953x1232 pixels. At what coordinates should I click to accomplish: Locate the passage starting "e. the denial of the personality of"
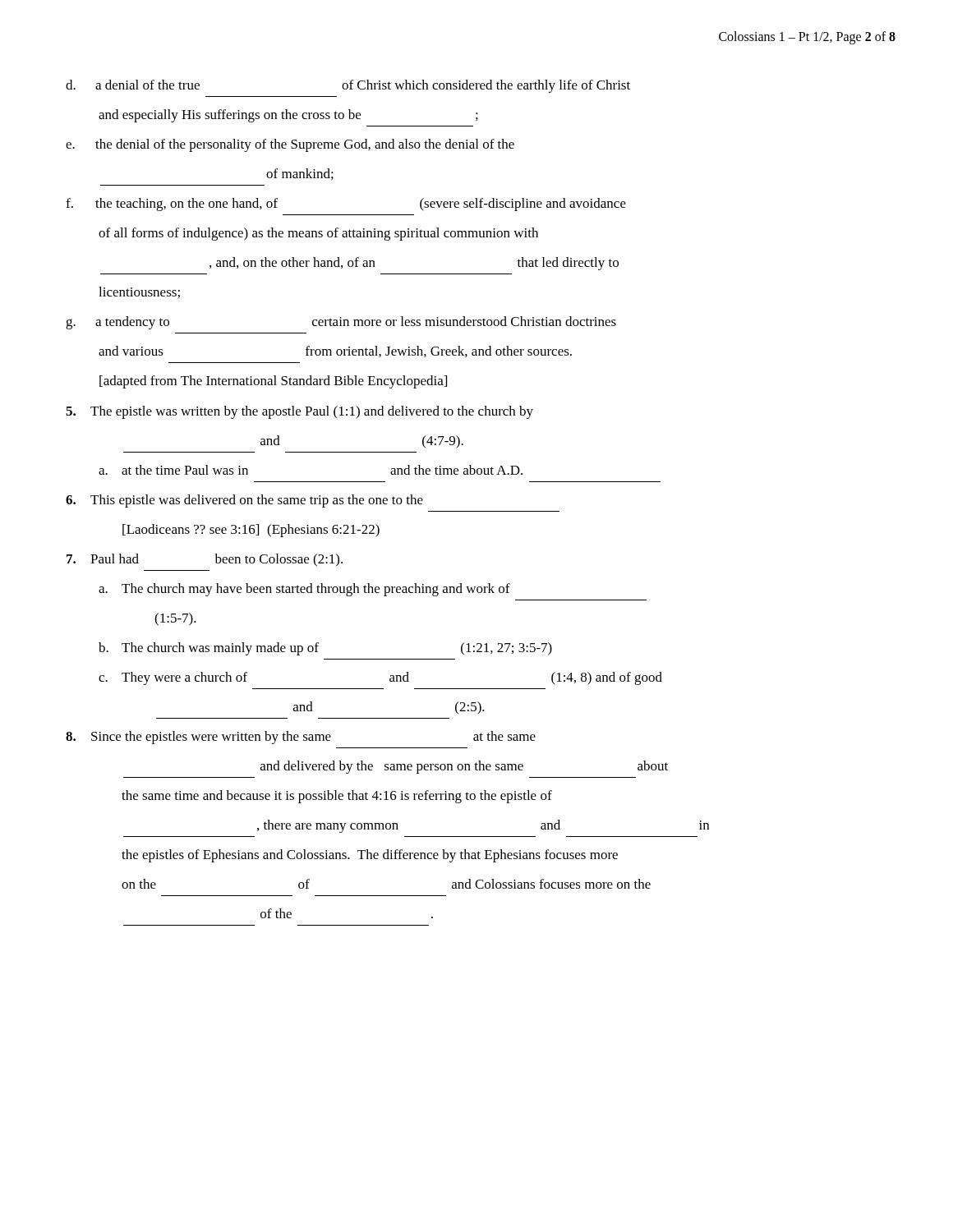(481, 159)
